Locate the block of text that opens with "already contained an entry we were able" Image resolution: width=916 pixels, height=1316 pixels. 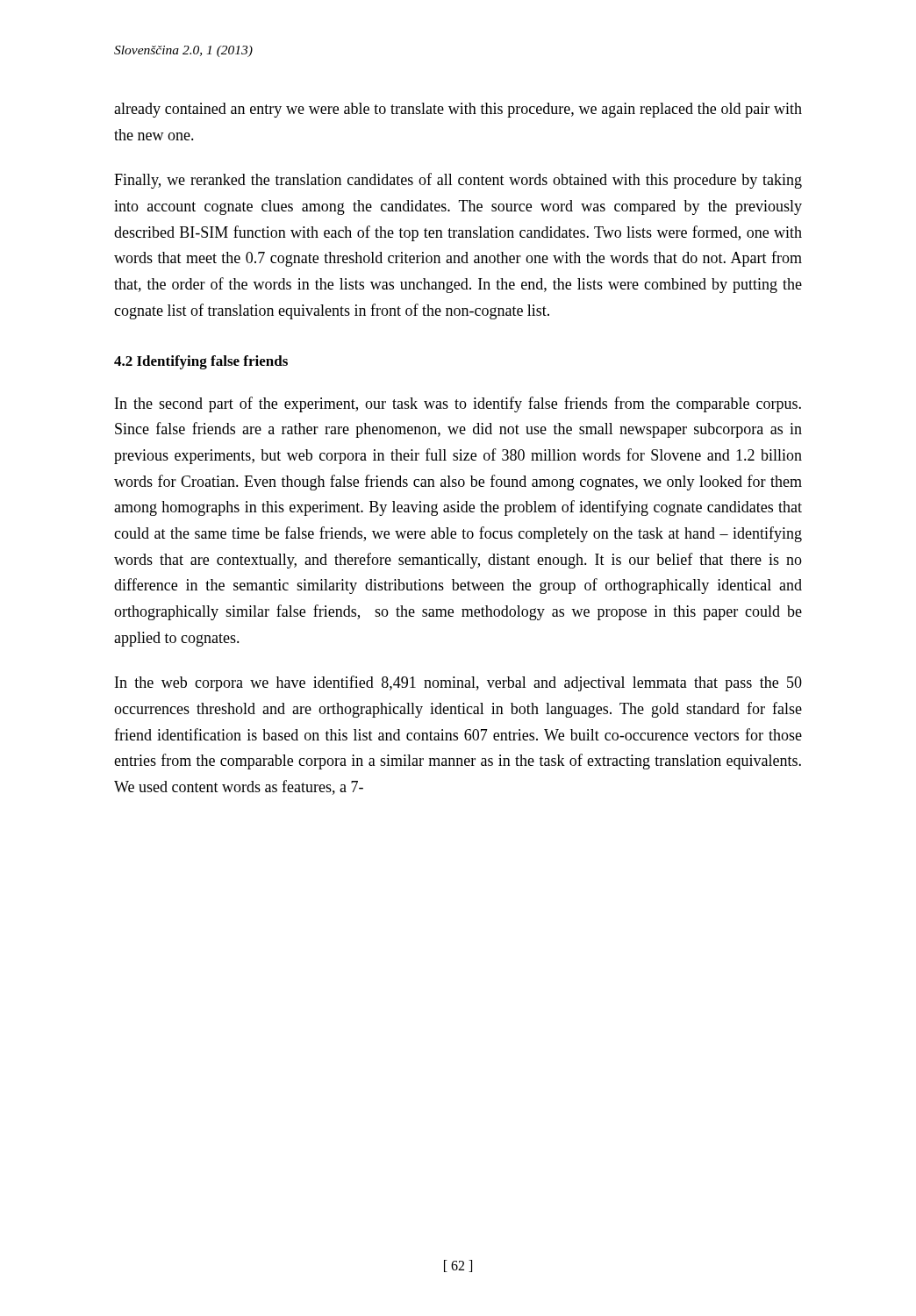(x=458, y=122)
